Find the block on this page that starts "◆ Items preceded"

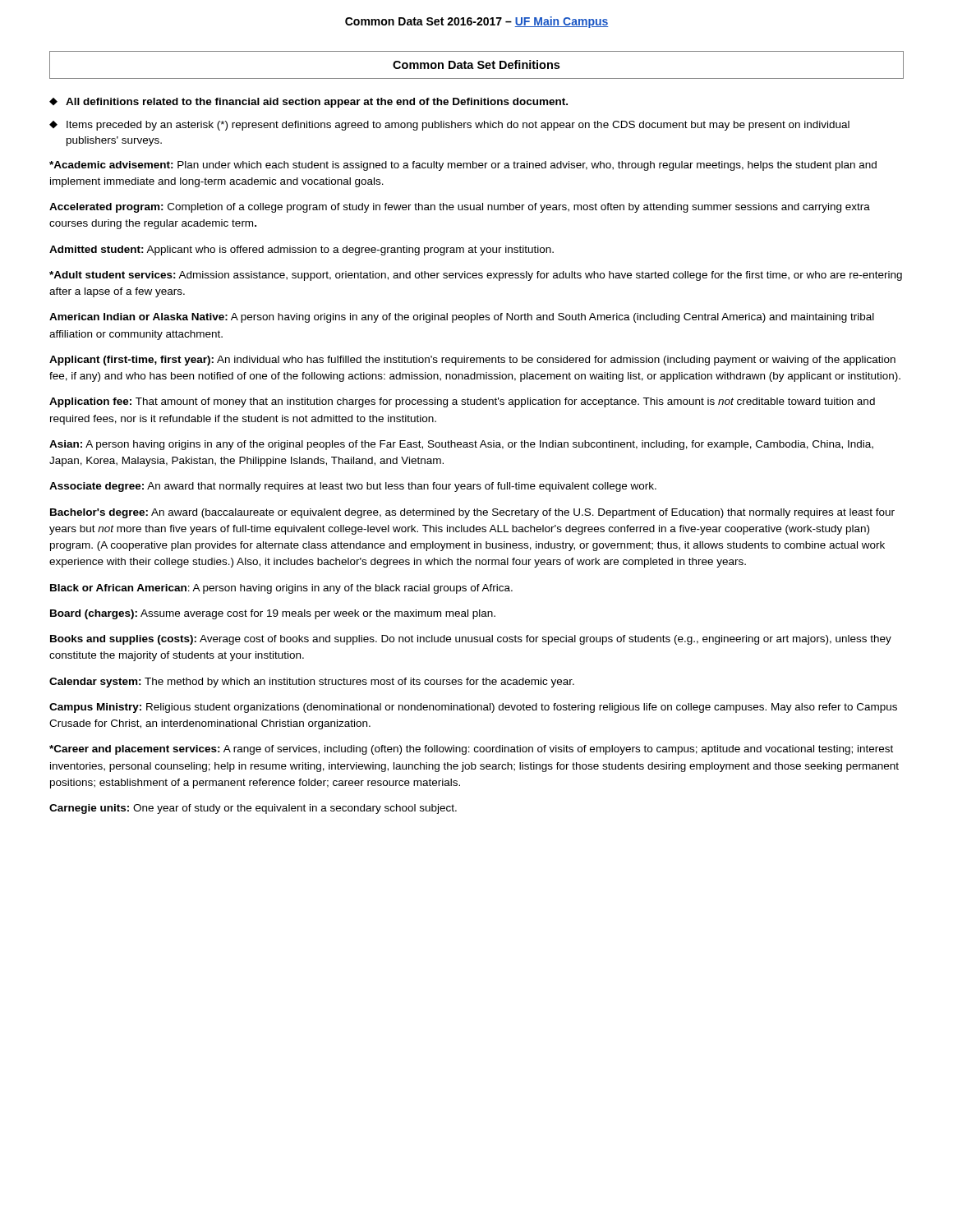pyautogui.click(x=476, y=132)
